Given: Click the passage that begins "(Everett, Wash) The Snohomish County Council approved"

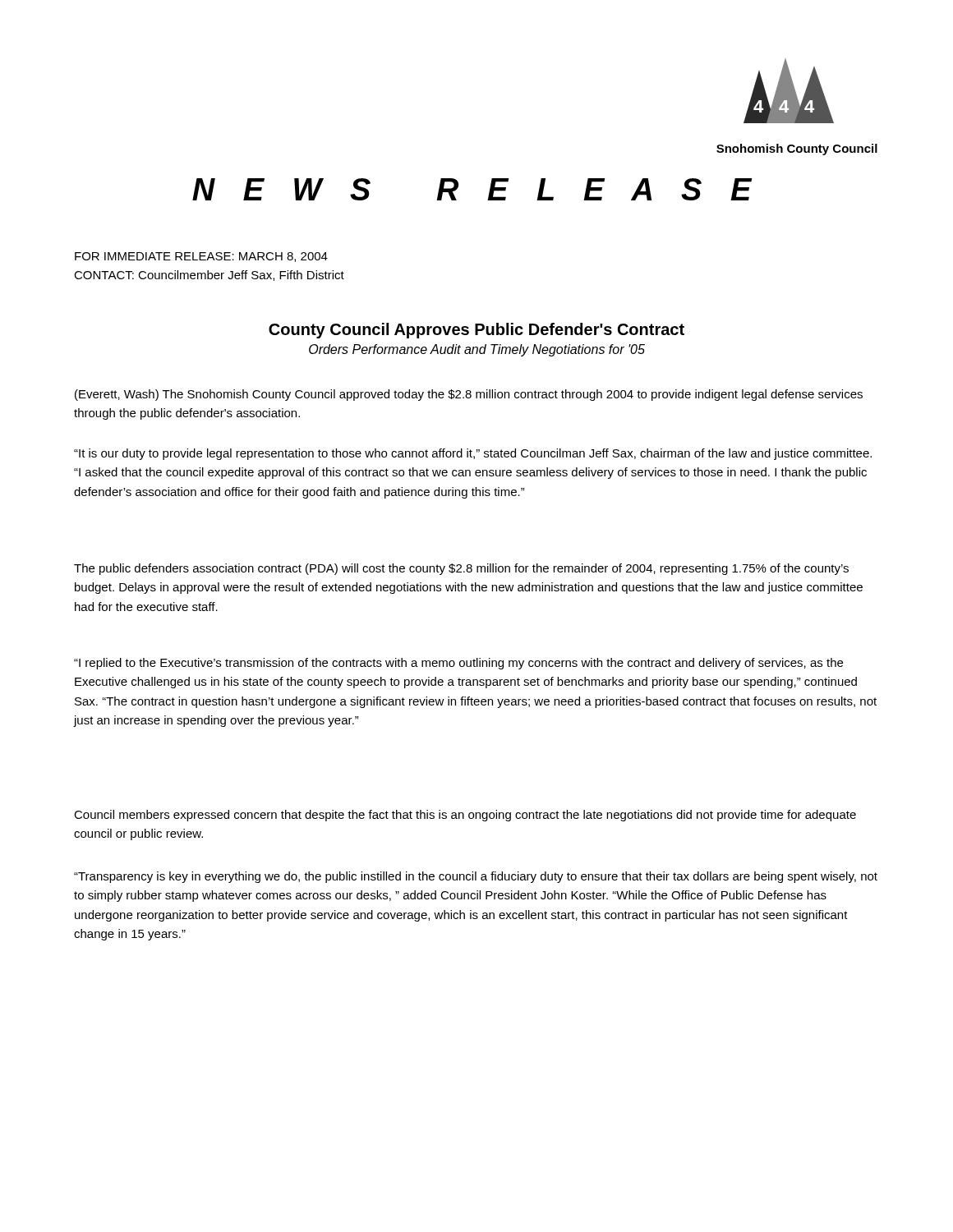Looking at the screenshot, I should (x=469, y=403).
